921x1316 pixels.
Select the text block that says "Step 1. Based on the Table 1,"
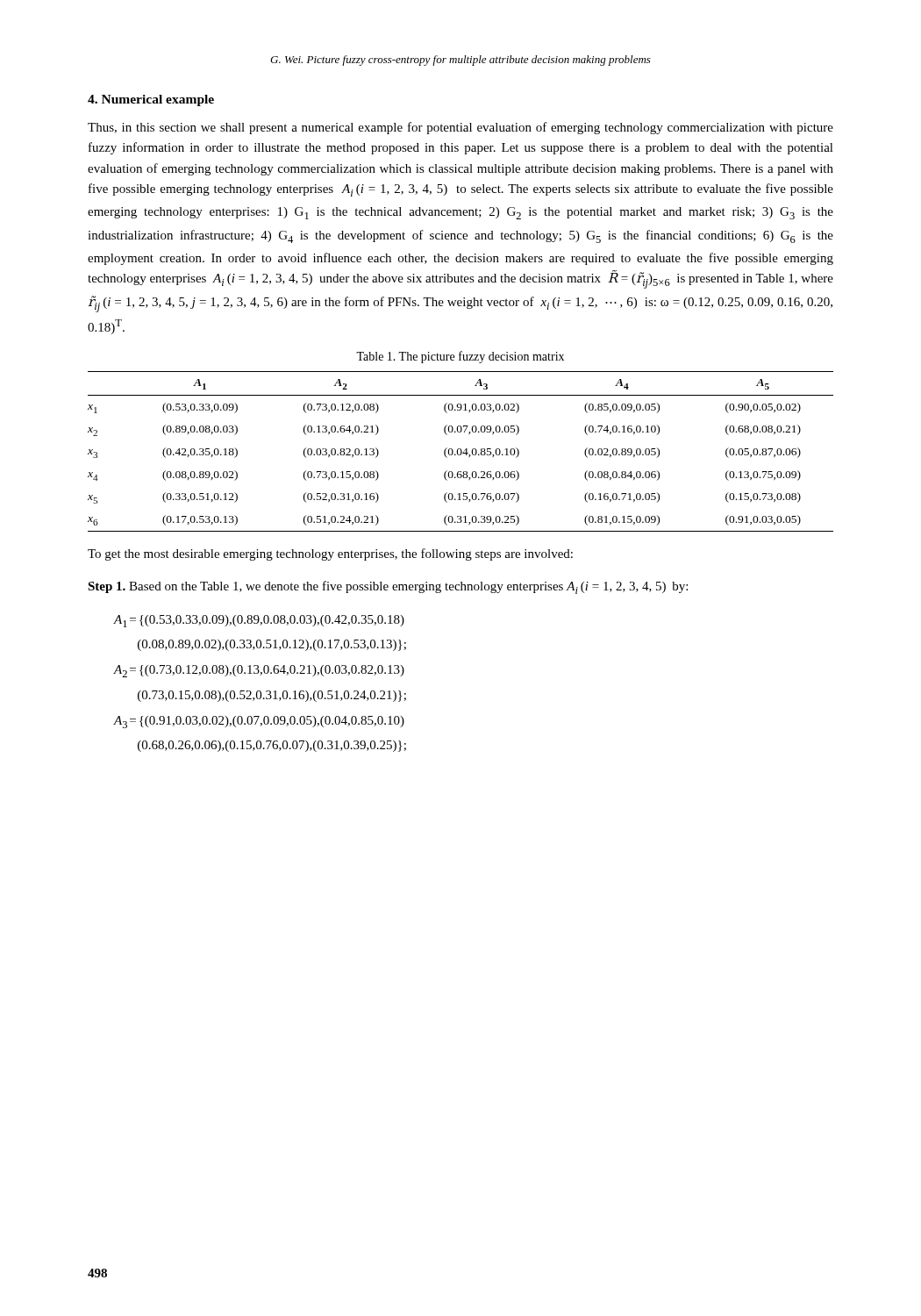click(388, 588)
